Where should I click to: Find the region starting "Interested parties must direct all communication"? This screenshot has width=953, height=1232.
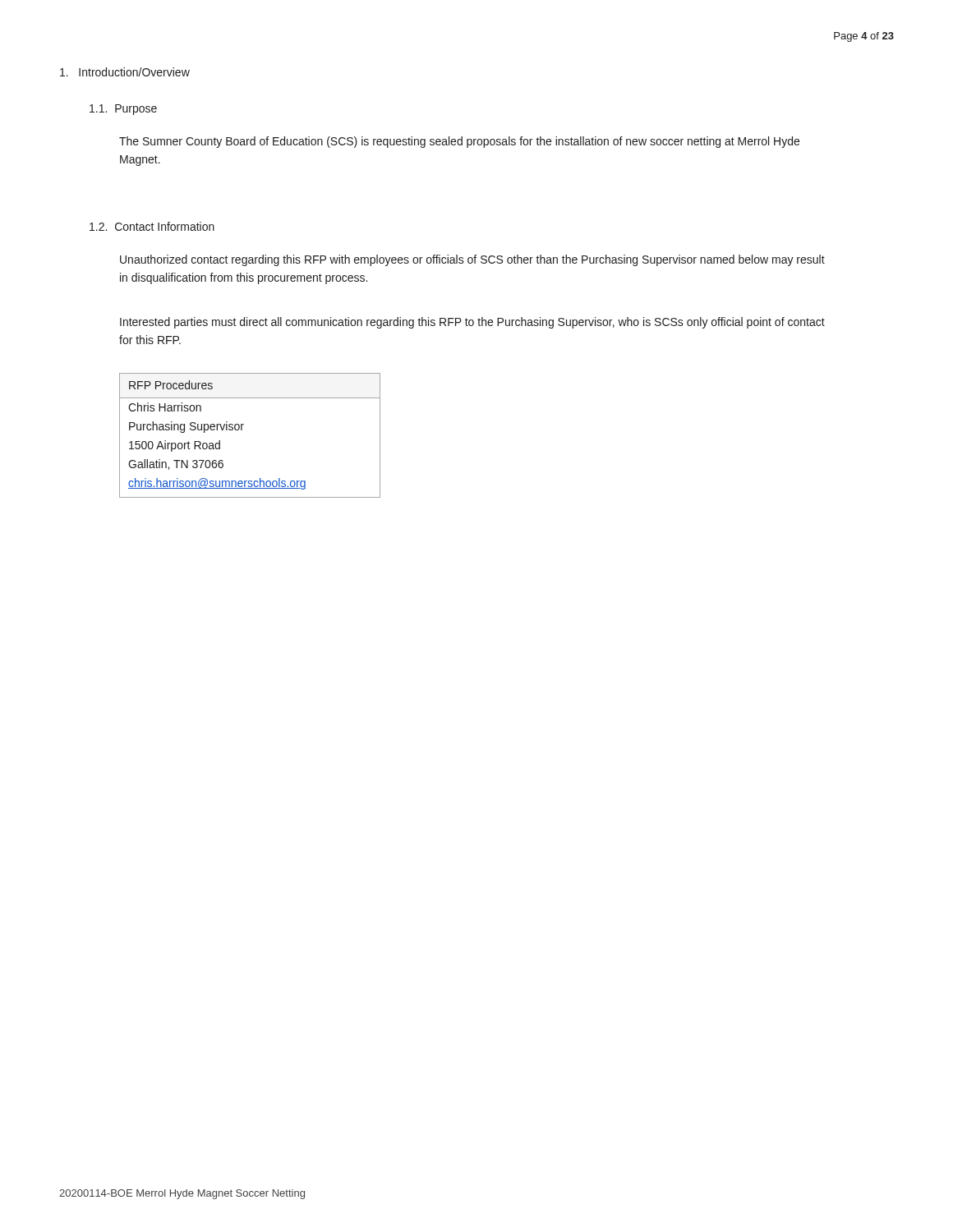[480, 332]
